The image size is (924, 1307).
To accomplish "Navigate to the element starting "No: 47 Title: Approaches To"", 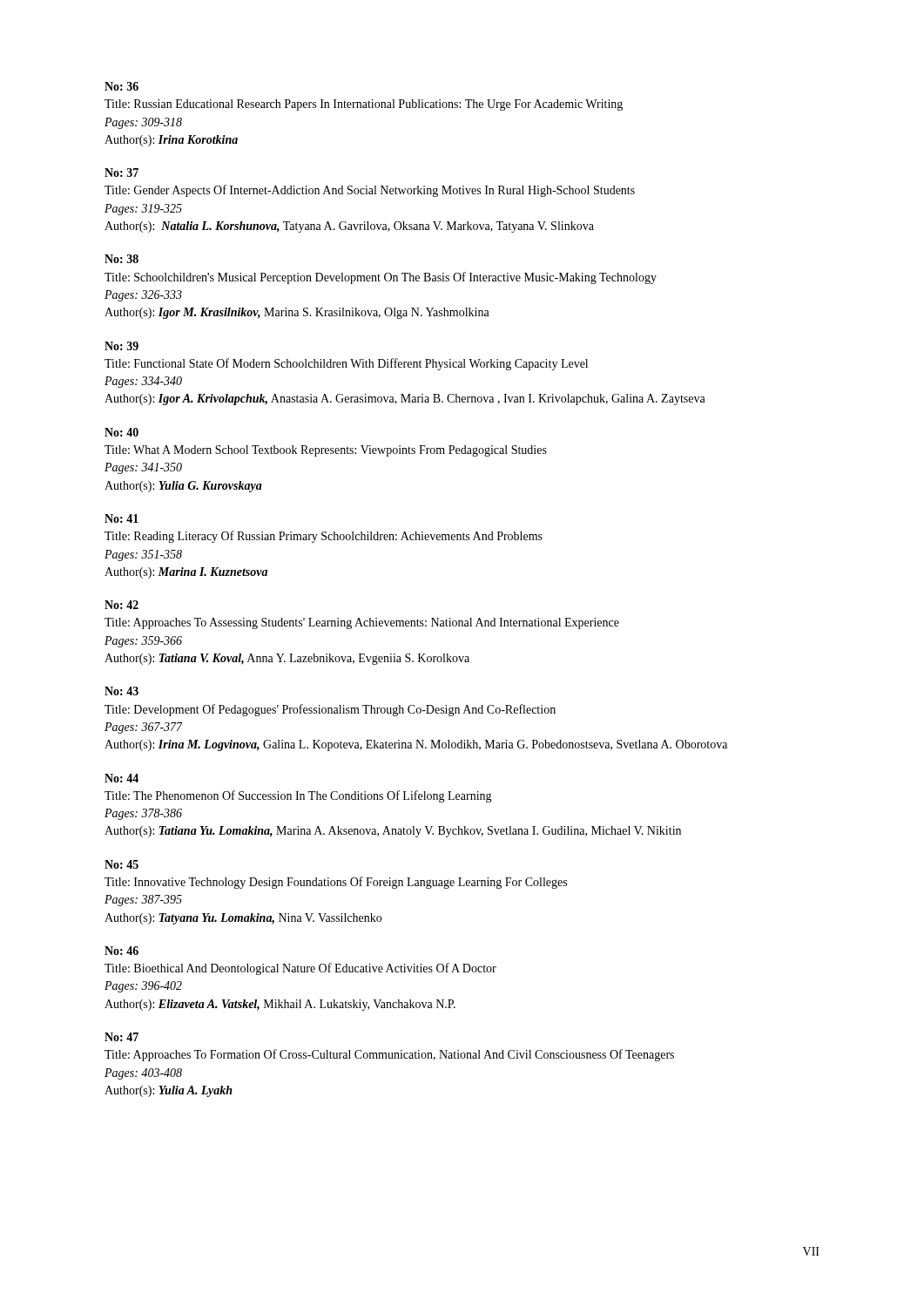I will pyautogui.click(x=462, y=1064).
